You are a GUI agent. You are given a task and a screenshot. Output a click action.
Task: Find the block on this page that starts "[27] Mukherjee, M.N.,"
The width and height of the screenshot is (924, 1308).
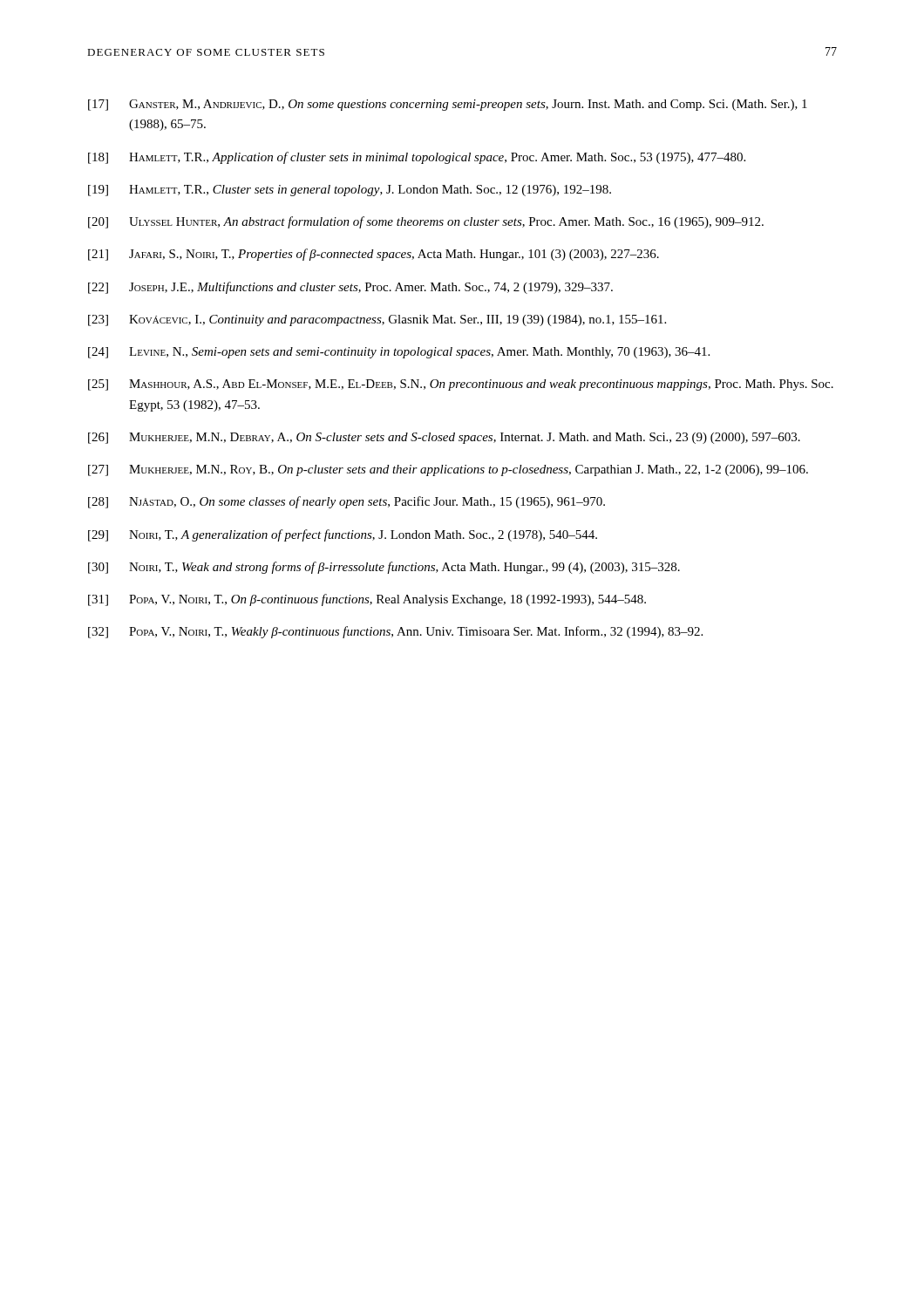click(462, 470)
